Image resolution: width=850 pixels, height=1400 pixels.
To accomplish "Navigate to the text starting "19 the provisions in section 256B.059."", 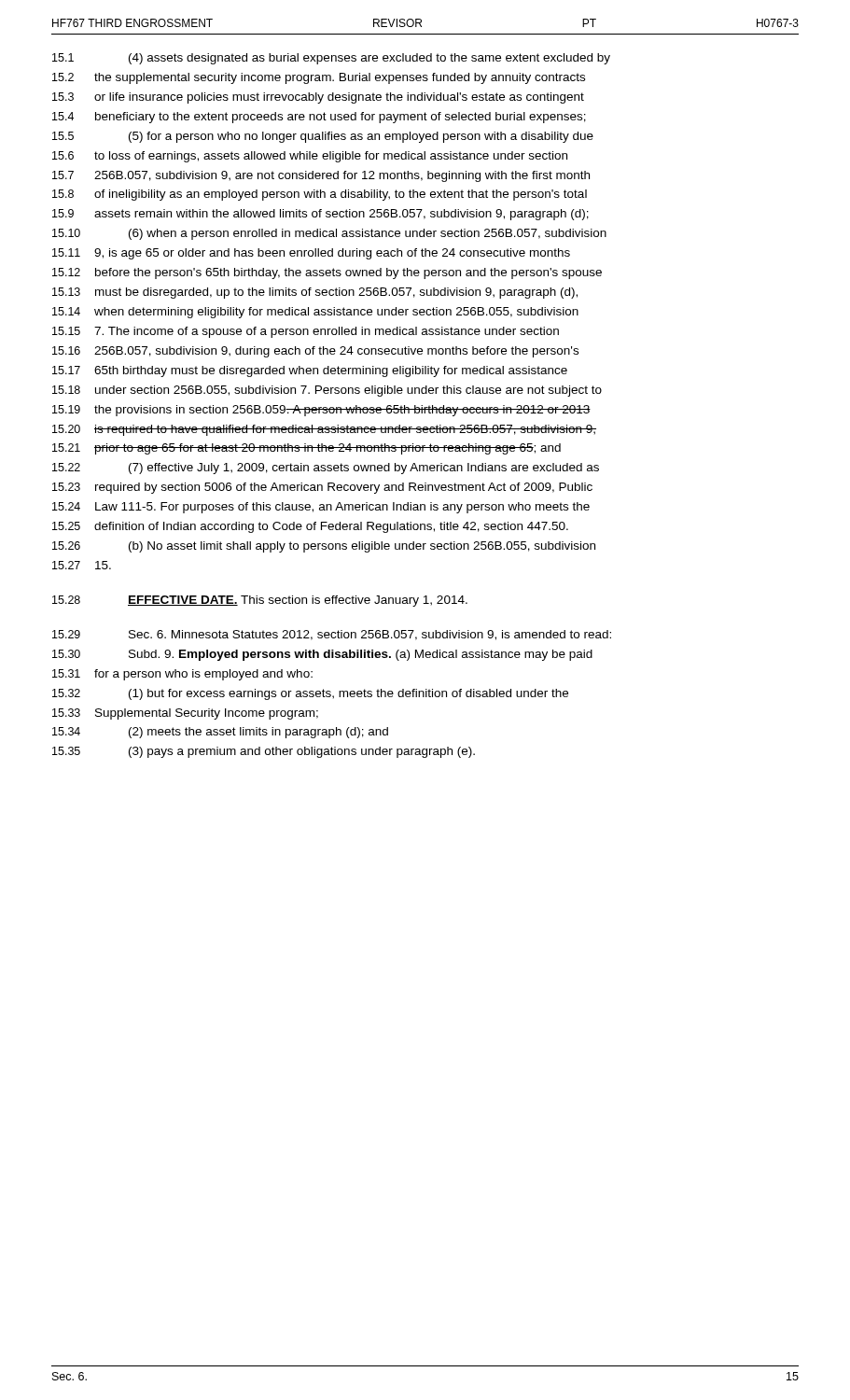I will (x=425, y=410).
